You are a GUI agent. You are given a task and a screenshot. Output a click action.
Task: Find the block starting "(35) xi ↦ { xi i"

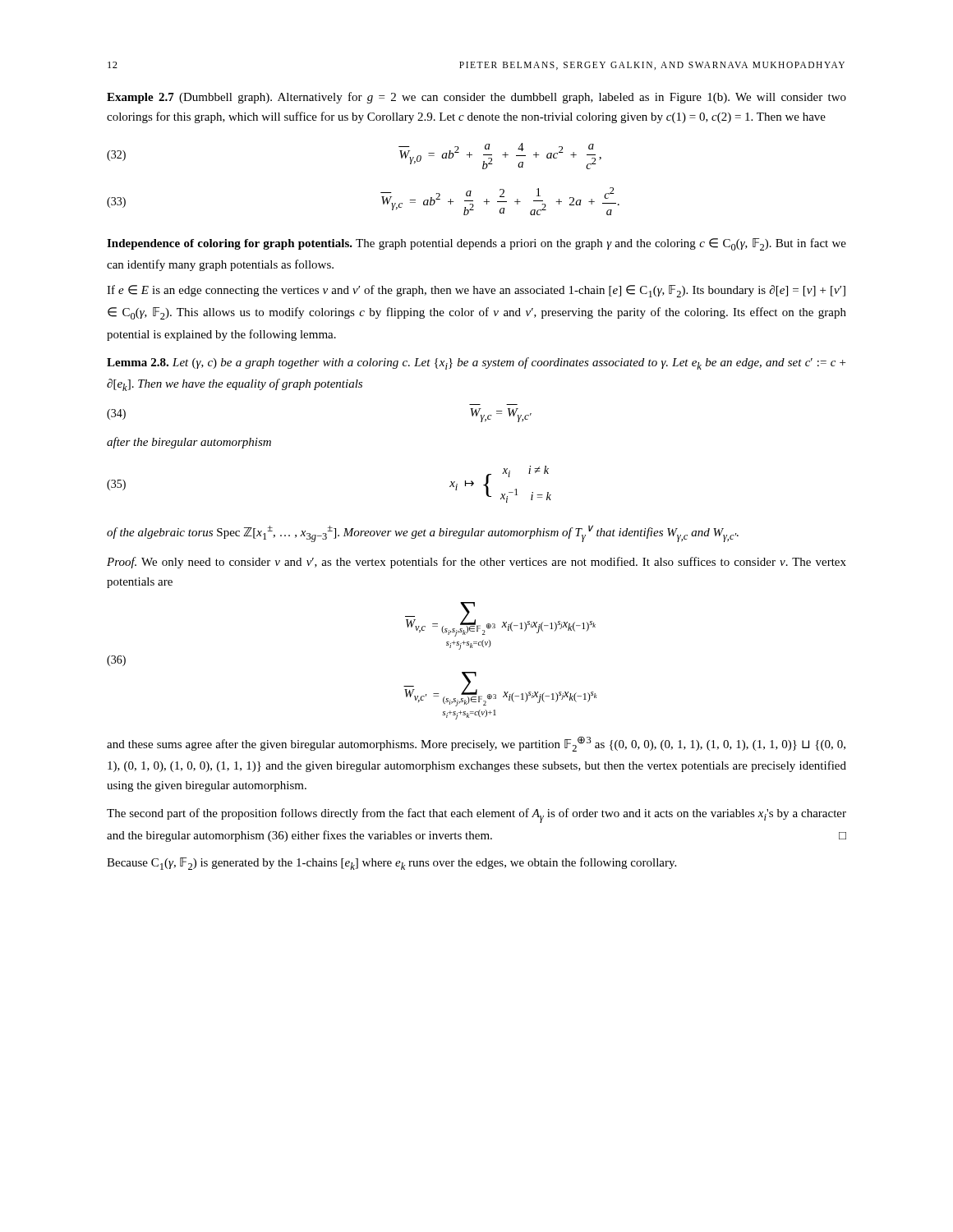pyautogui.click(x=476, y=485)
